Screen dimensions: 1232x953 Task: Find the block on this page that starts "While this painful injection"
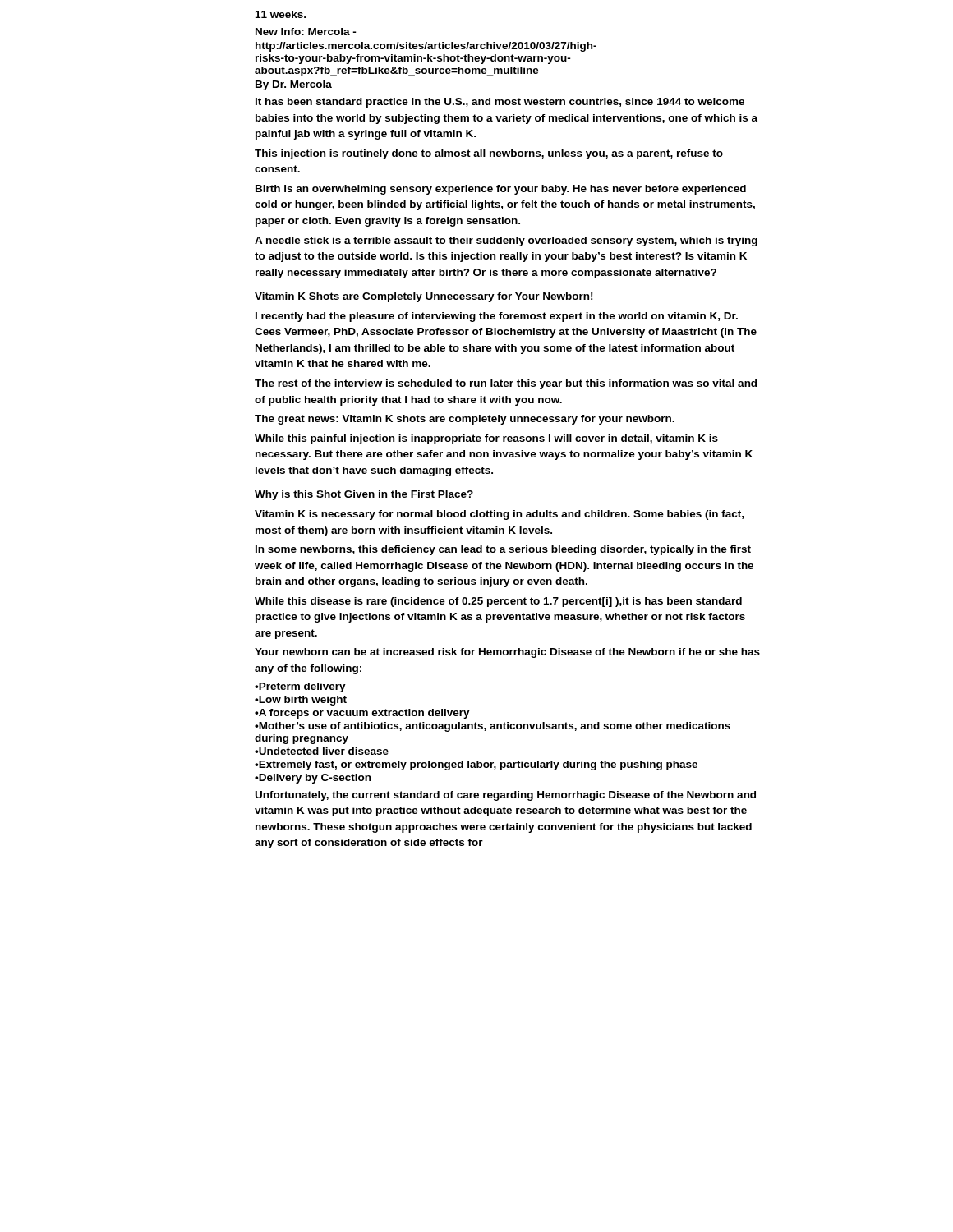pos(504,454)
